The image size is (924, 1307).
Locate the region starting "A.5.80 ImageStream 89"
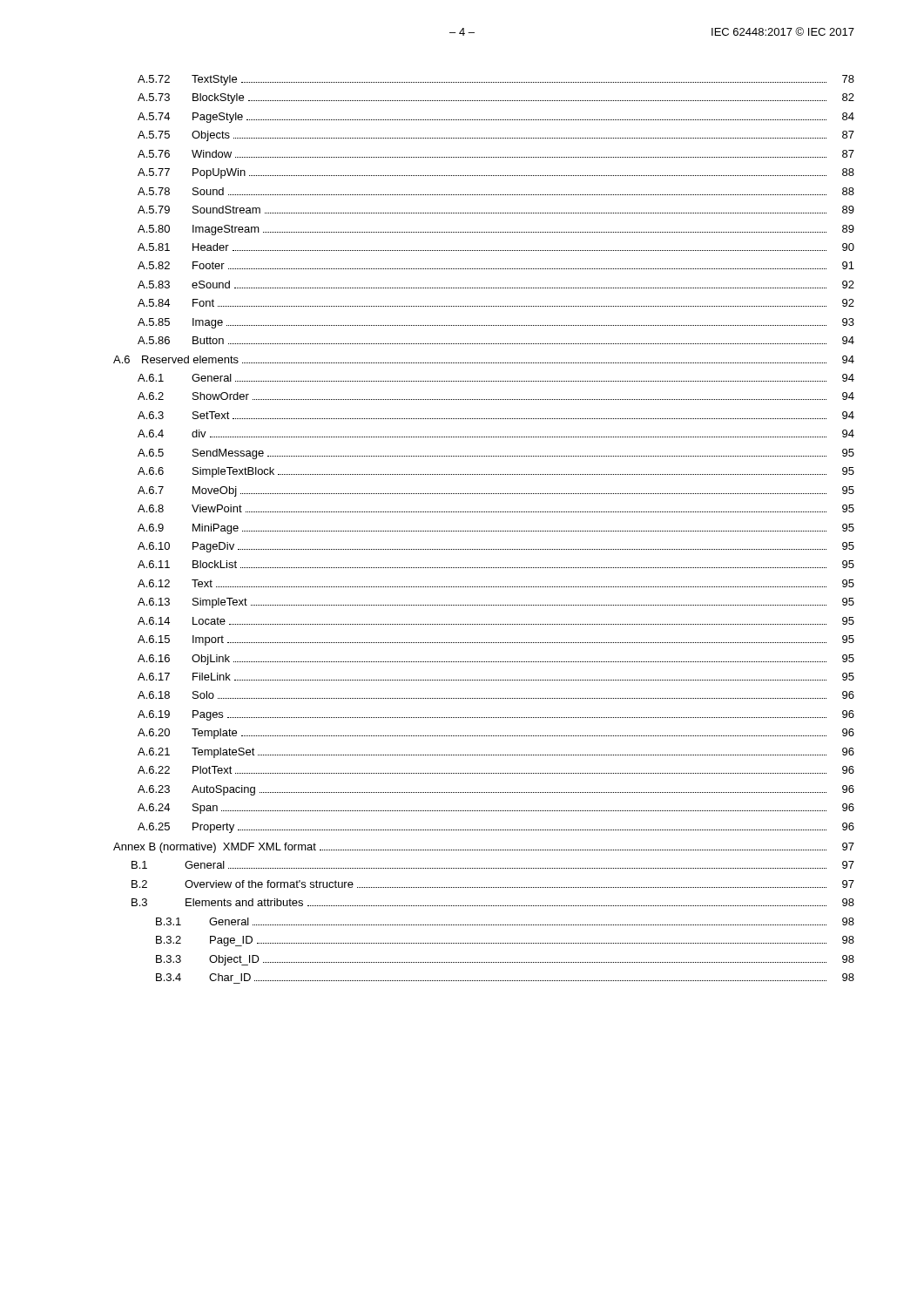pos(484,229)
